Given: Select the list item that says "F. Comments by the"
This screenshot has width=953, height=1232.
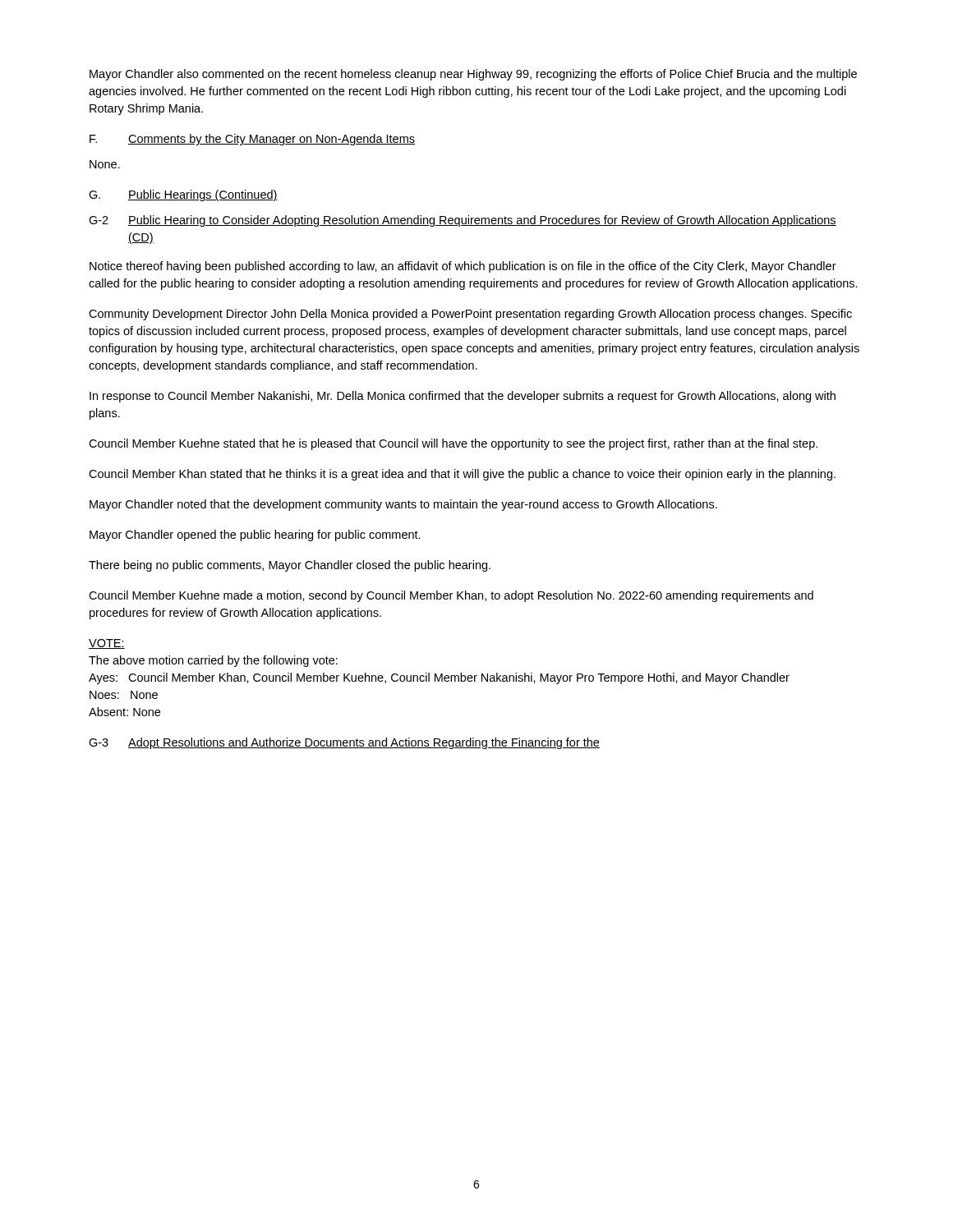Looking at the screenshot, I should [x=252, y=140].
